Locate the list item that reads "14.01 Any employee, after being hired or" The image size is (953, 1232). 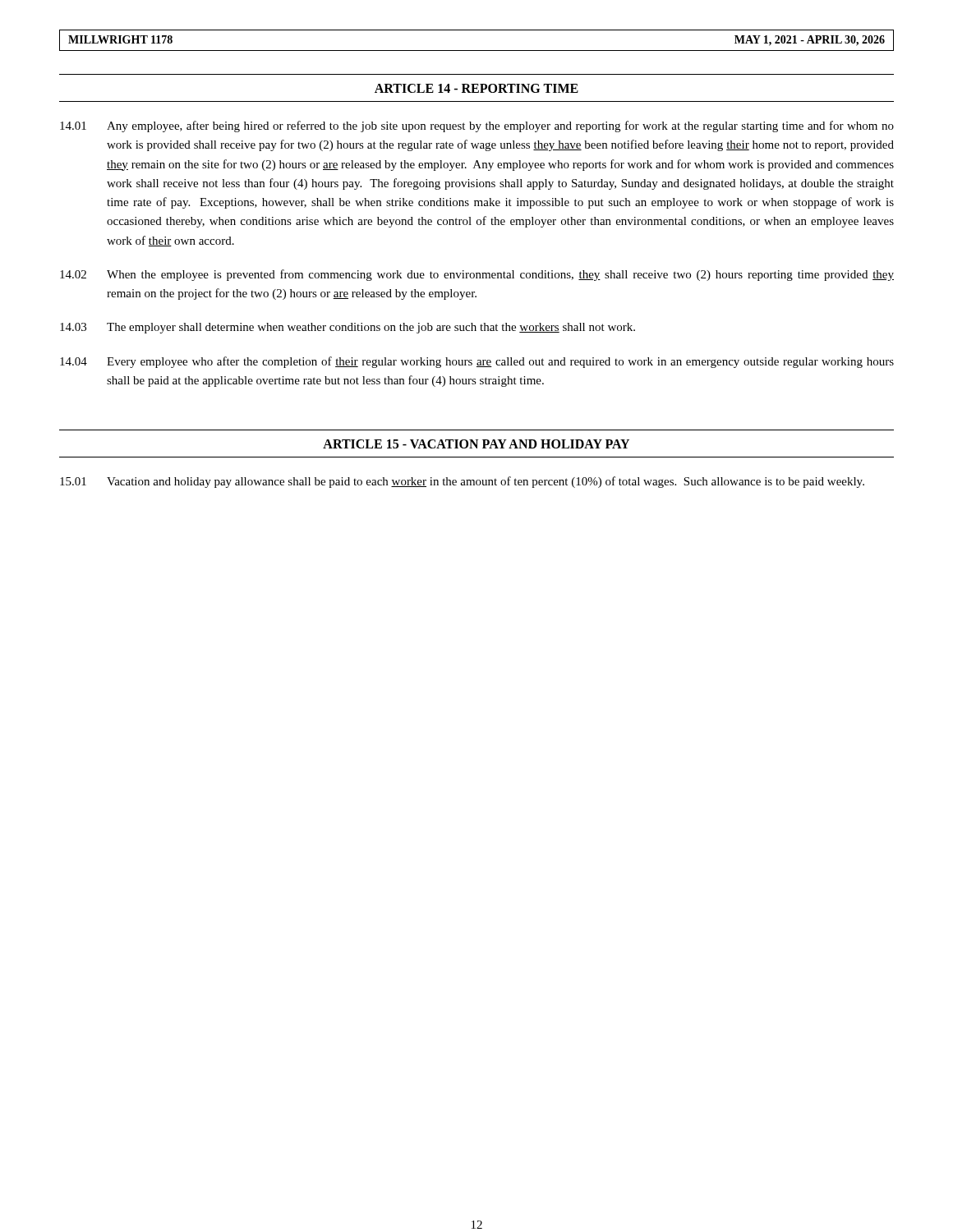coord(476,184)
